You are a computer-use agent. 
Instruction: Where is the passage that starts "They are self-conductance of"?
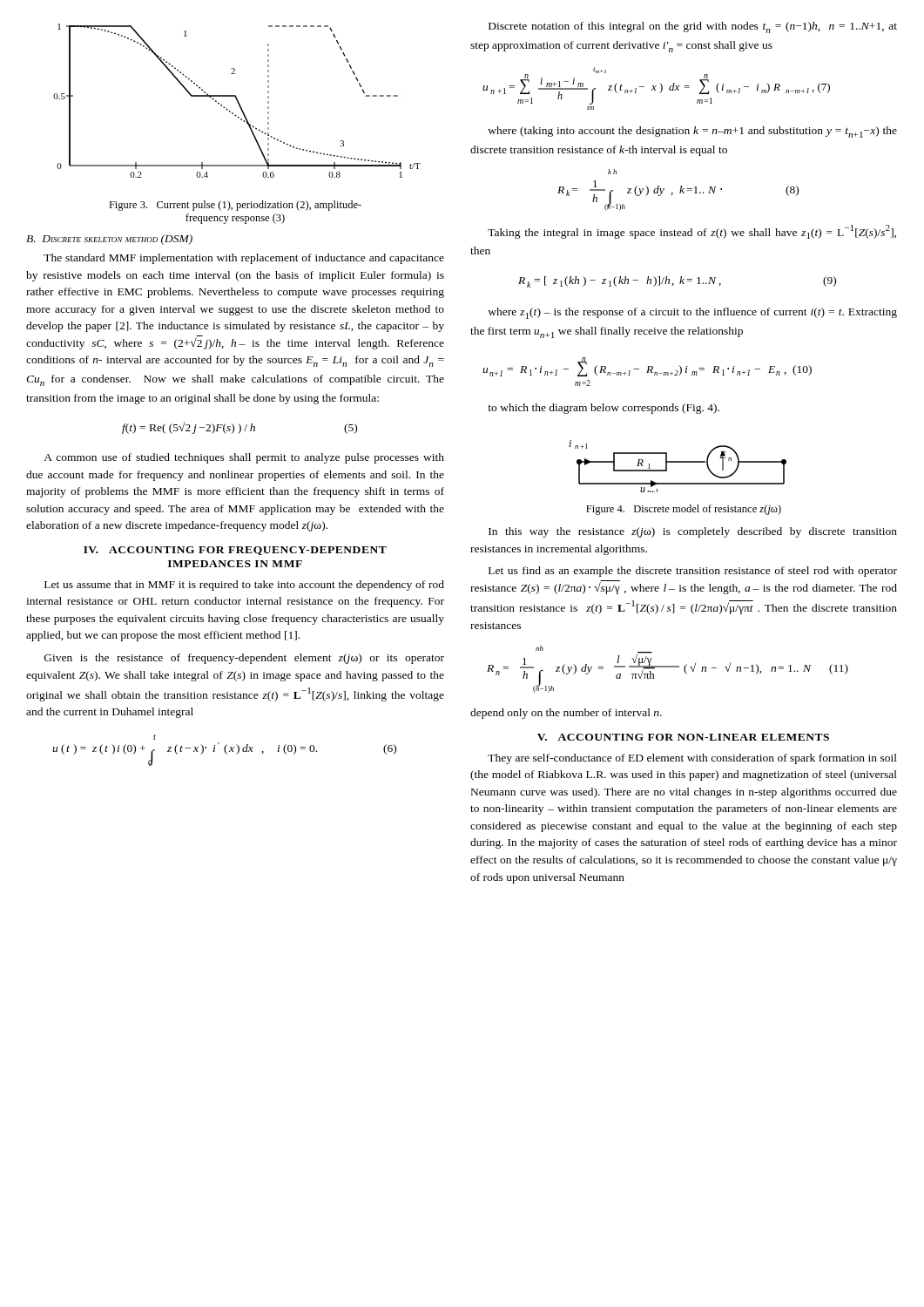tap(684, 817)
